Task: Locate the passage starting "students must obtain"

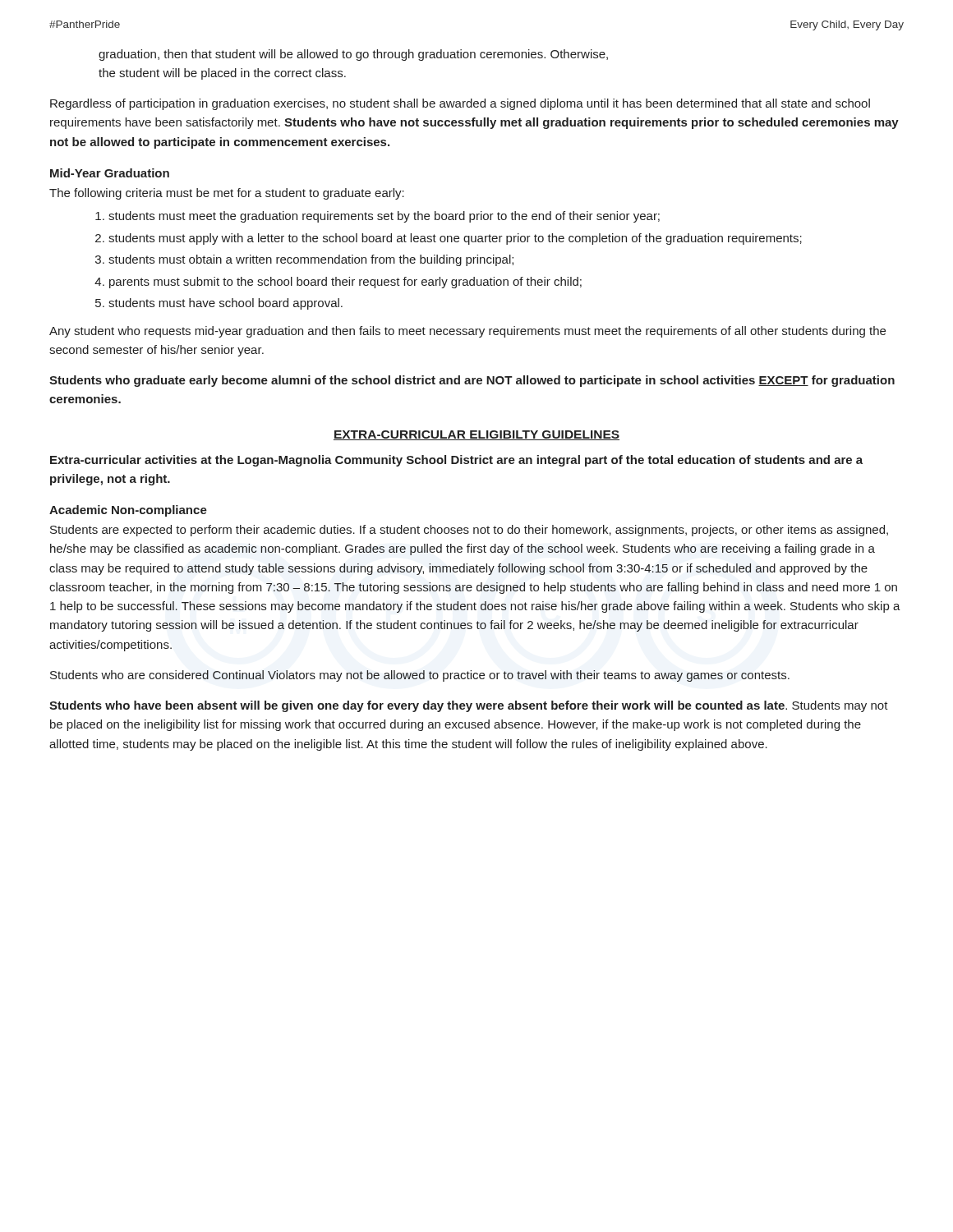Action: 506,260
